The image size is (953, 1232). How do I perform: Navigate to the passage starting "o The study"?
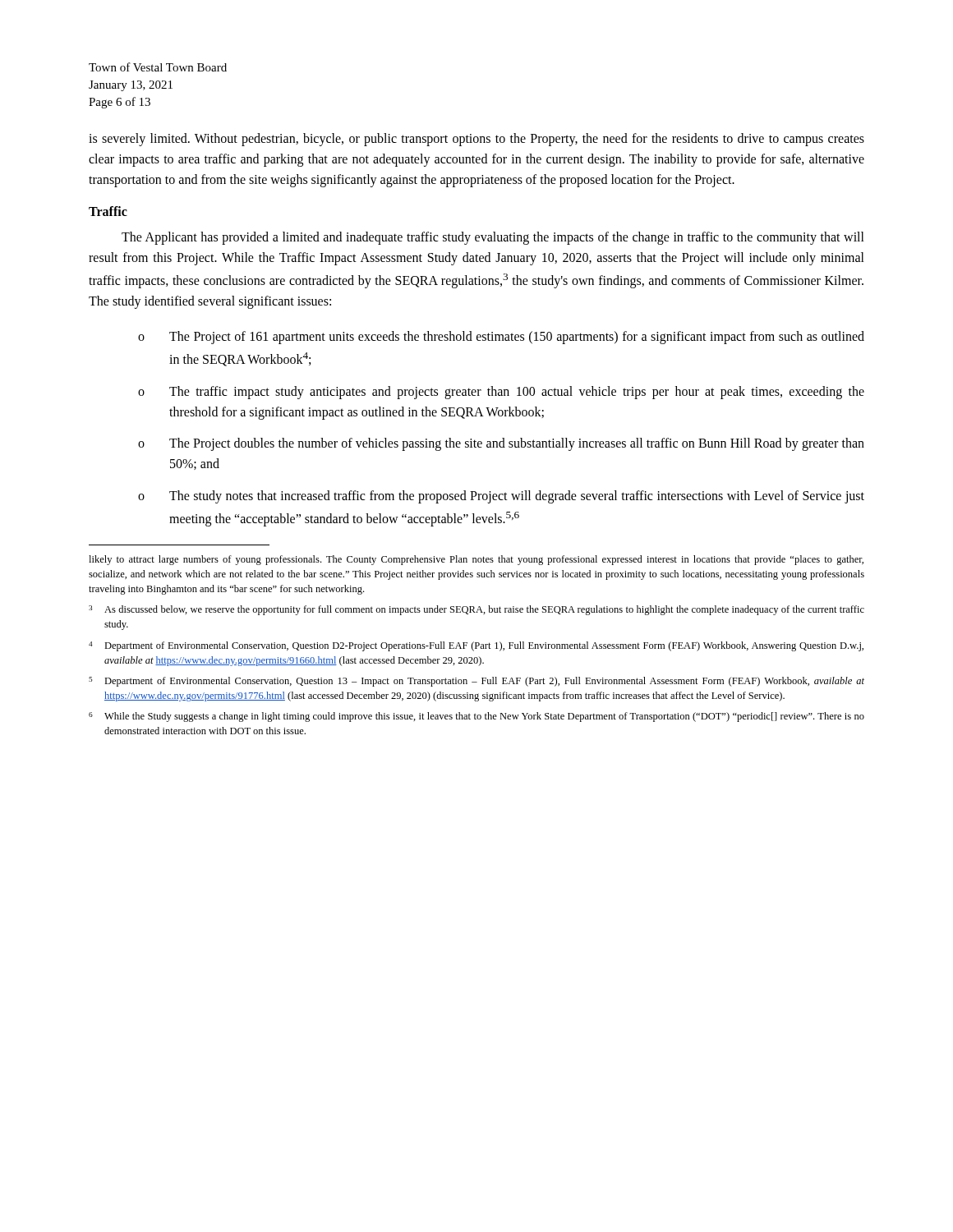pyautogui.click(x=501, y=508)
